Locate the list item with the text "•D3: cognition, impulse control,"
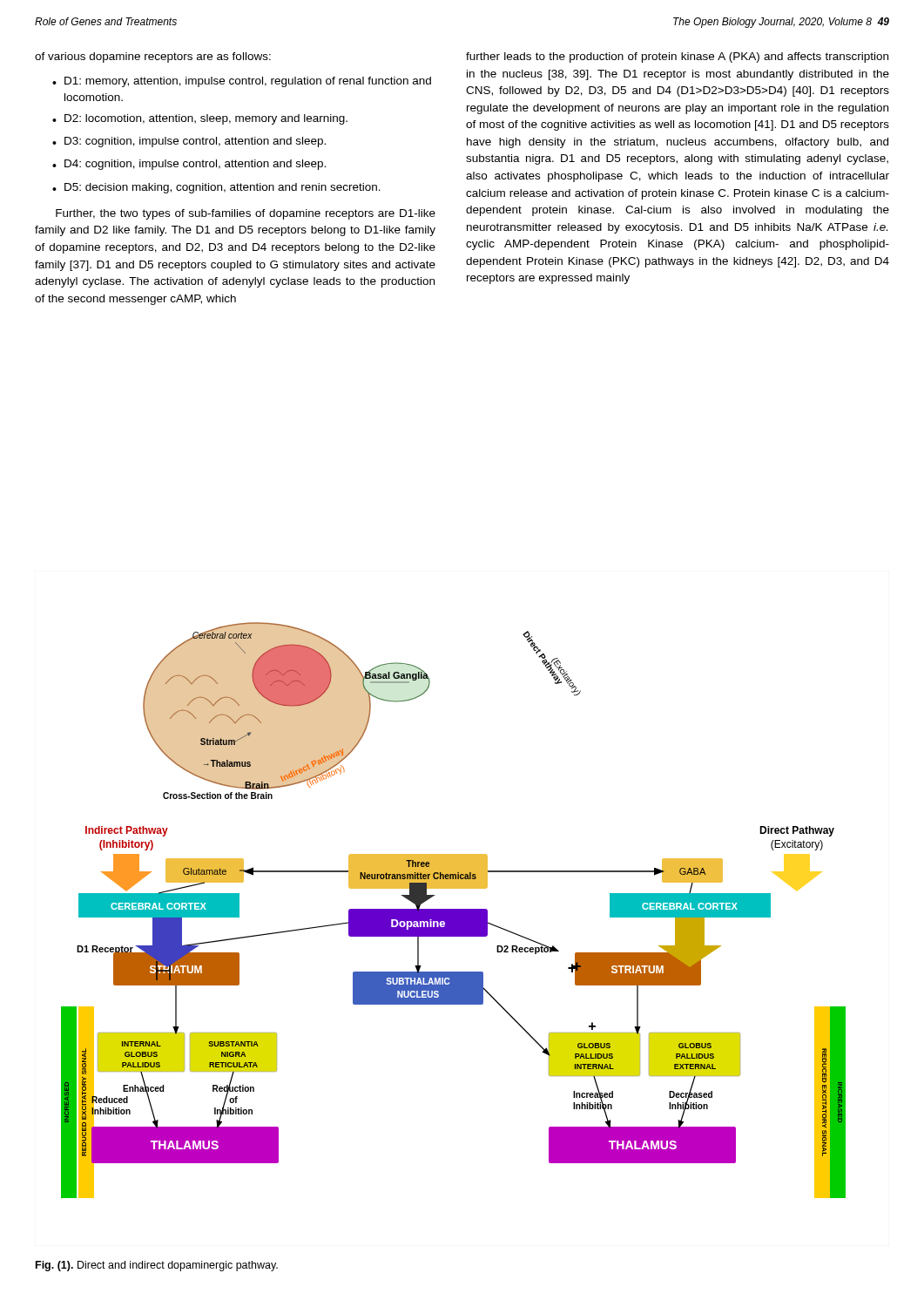Image resolution: width=924 pixels, height=1307 pixels. tap(190, 142)
